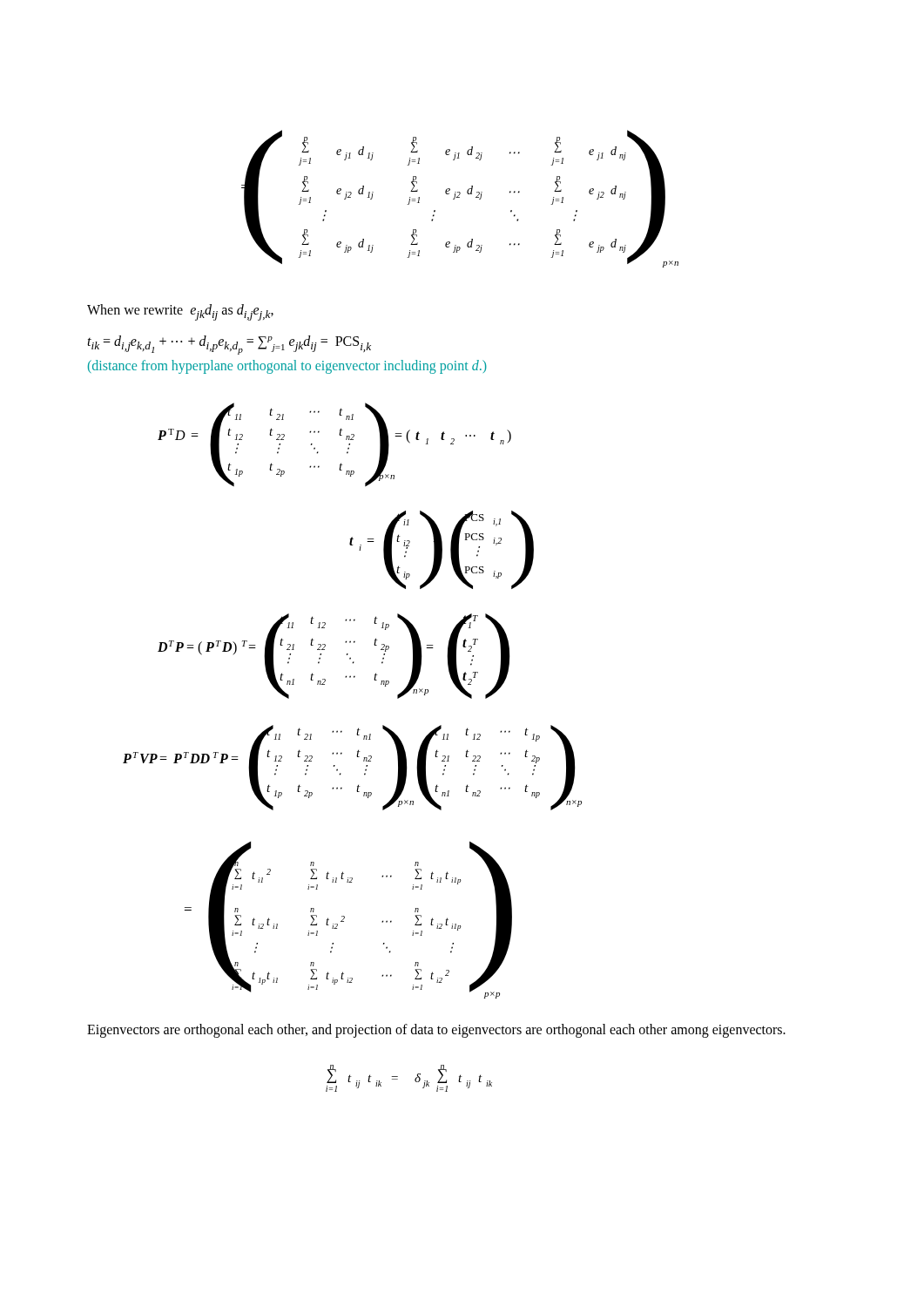
Task: Point to the text block starting "n ∑ i=1 tij tik ="
Action: [x=462, y=1086]
